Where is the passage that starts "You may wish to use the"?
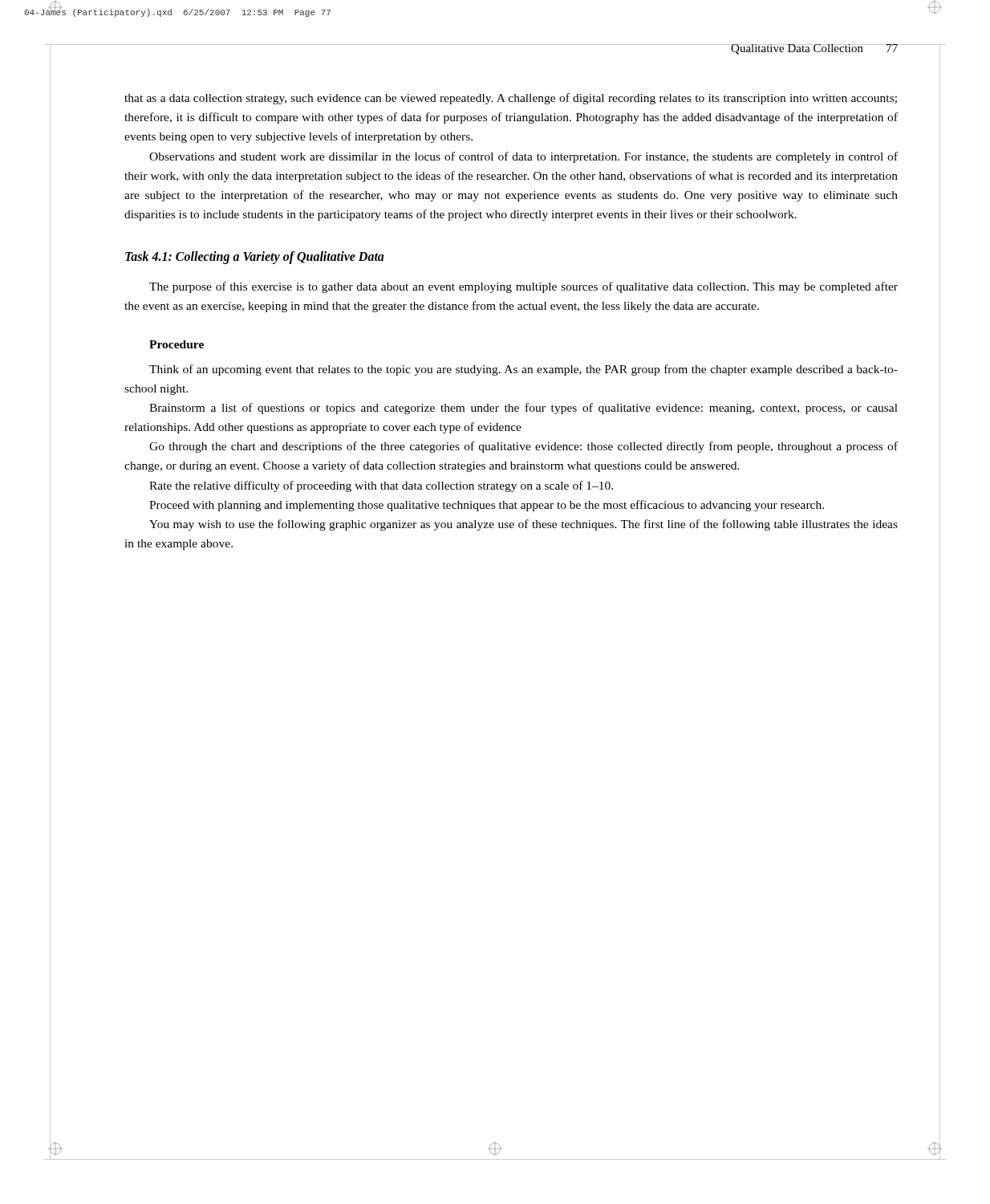This screenshot has width=990, height=1204. [x=511, y=533]
